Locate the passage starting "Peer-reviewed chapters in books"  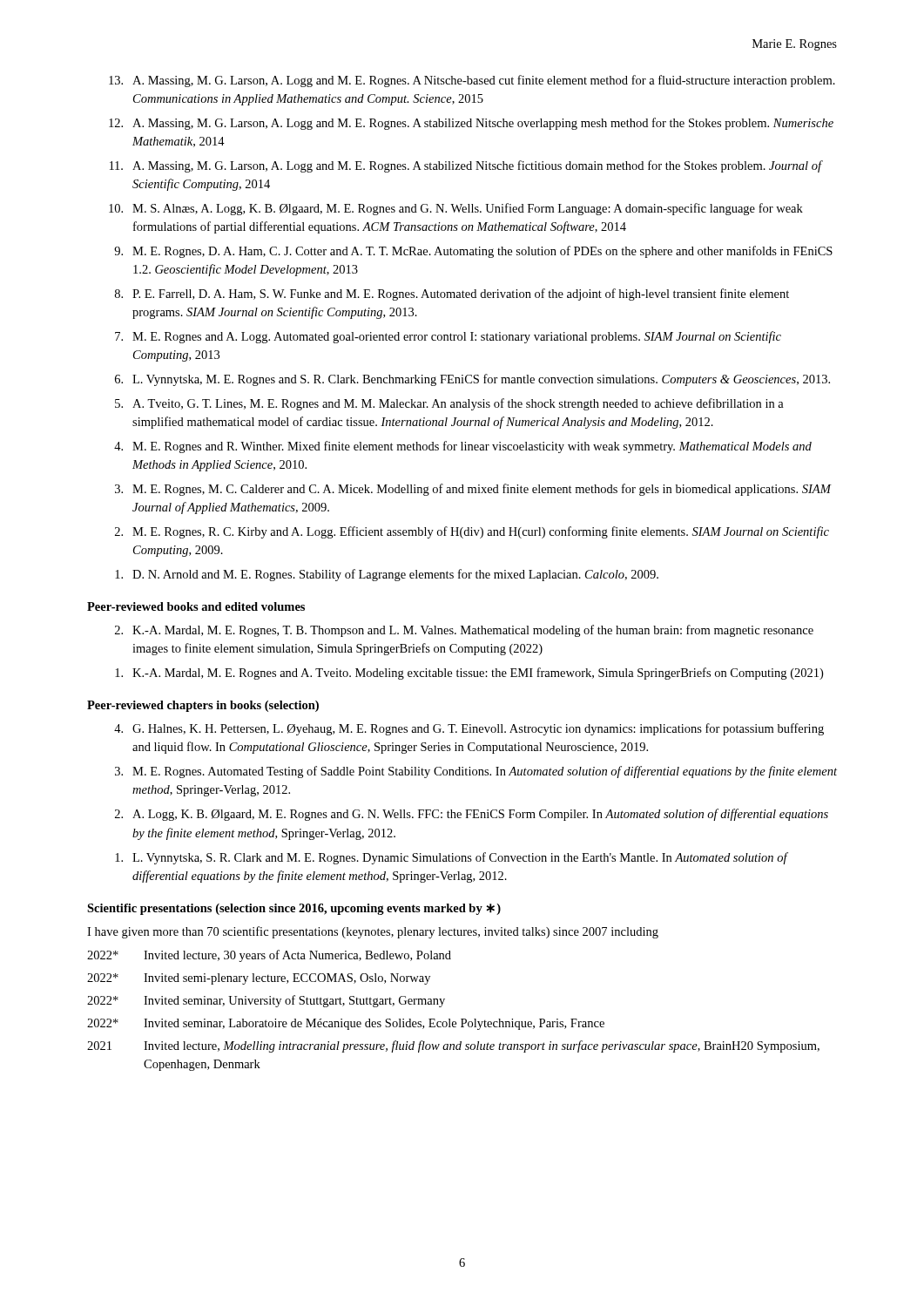(x=203, y=705)
